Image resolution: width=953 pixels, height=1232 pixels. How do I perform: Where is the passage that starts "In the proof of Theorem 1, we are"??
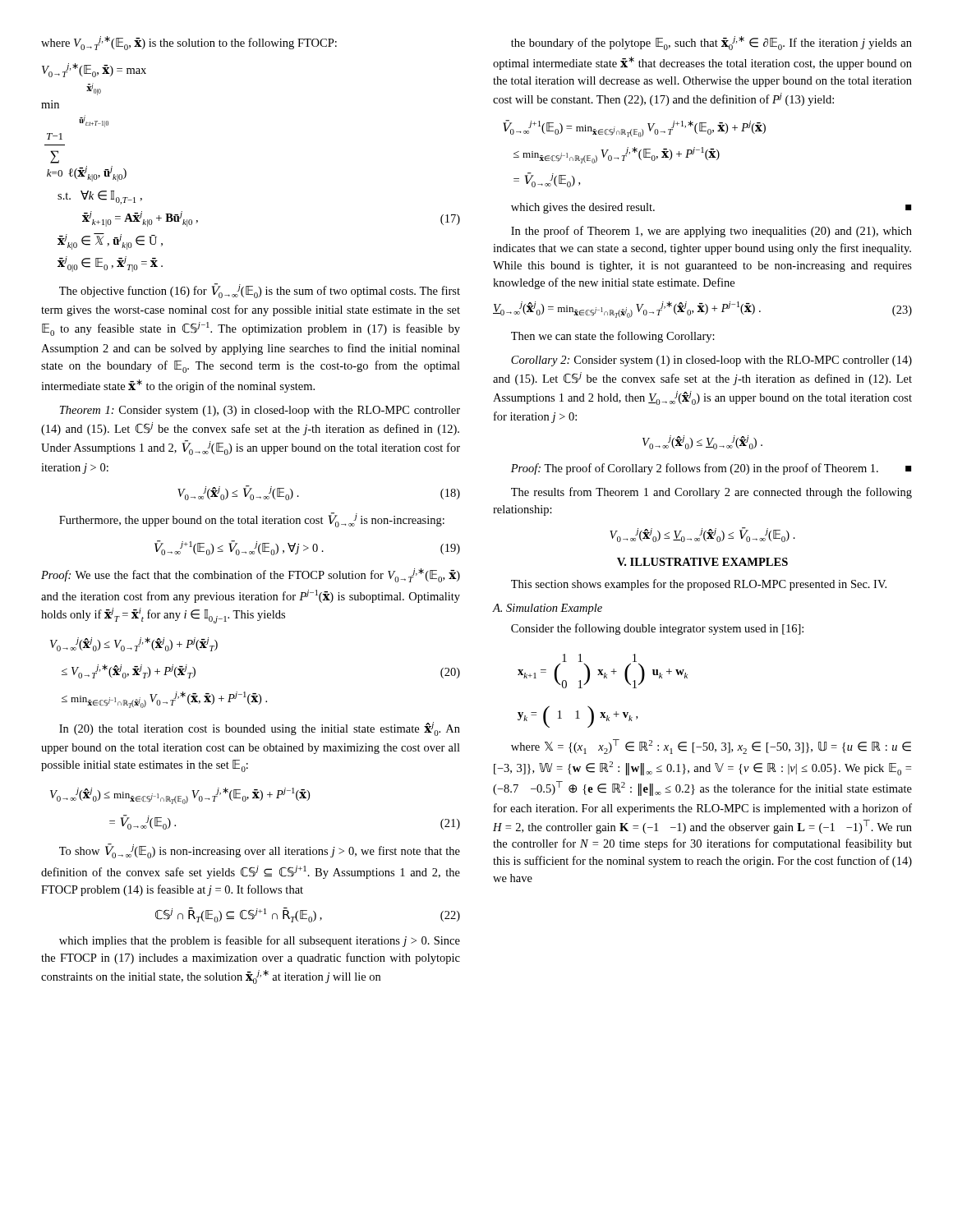pos(702,257)
